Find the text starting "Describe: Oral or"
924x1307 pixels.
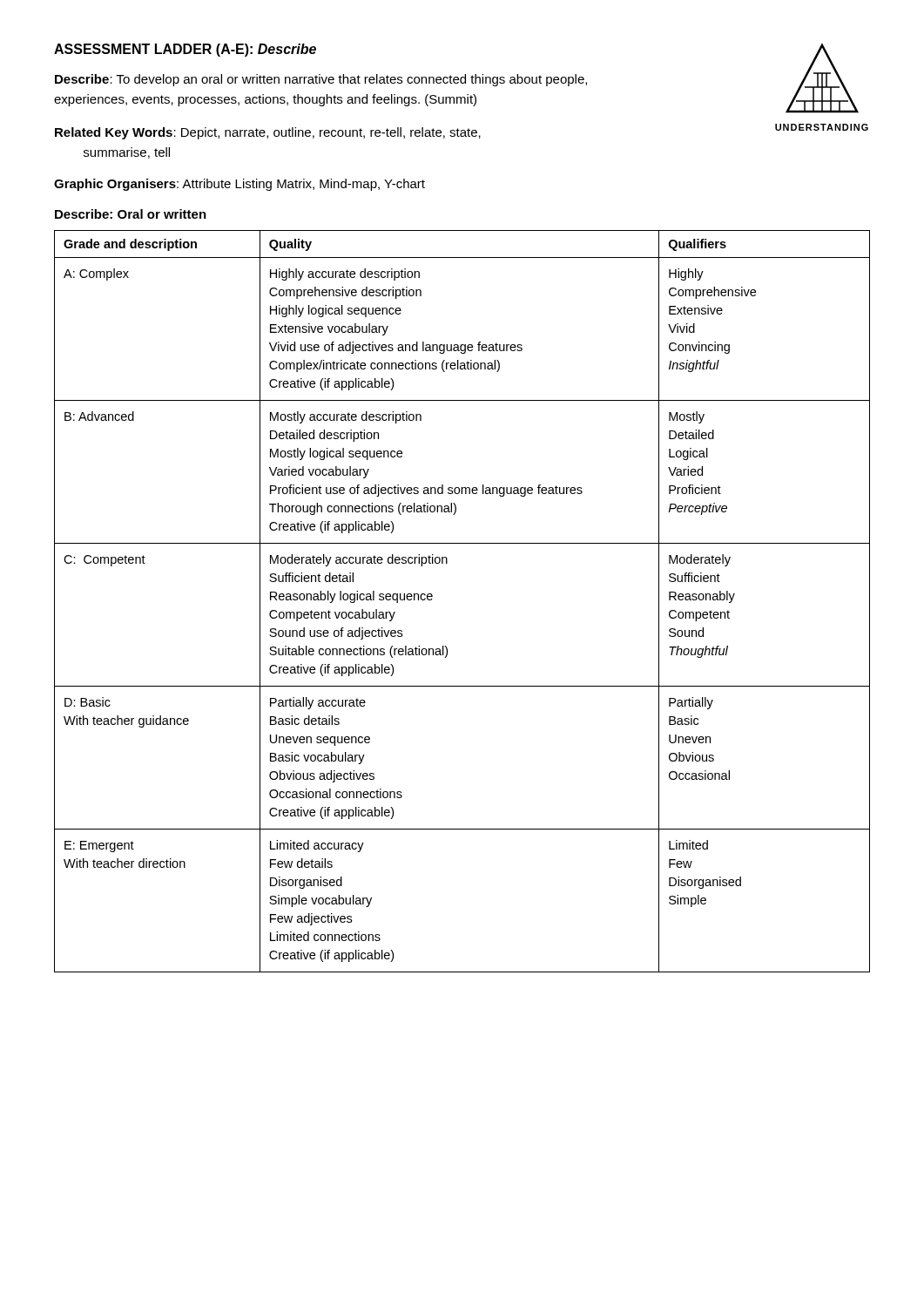click(130, 213)
